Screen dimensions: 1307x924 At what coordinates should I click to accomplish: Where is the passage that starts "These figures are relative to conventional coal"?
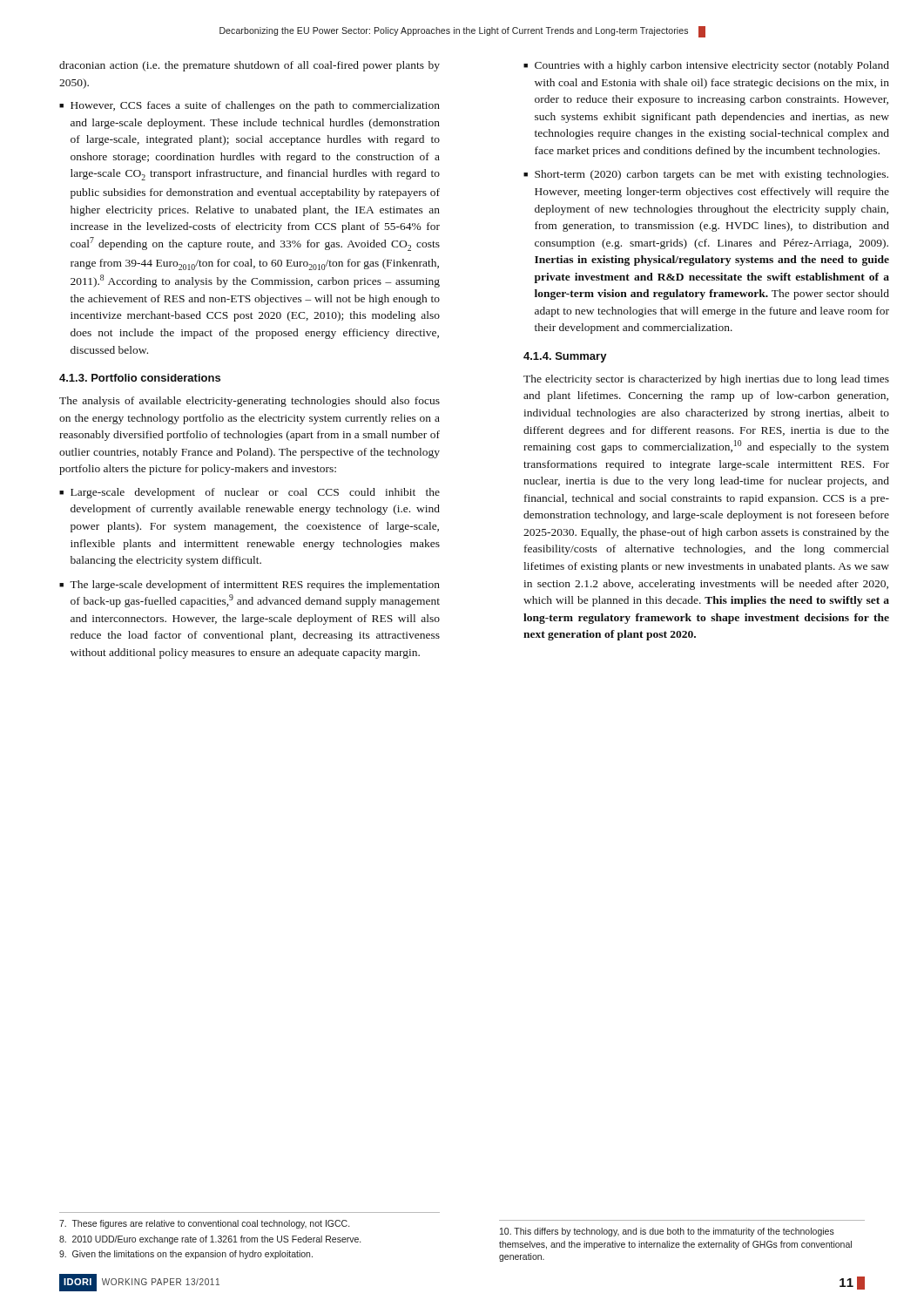(x=205, y=1223)
